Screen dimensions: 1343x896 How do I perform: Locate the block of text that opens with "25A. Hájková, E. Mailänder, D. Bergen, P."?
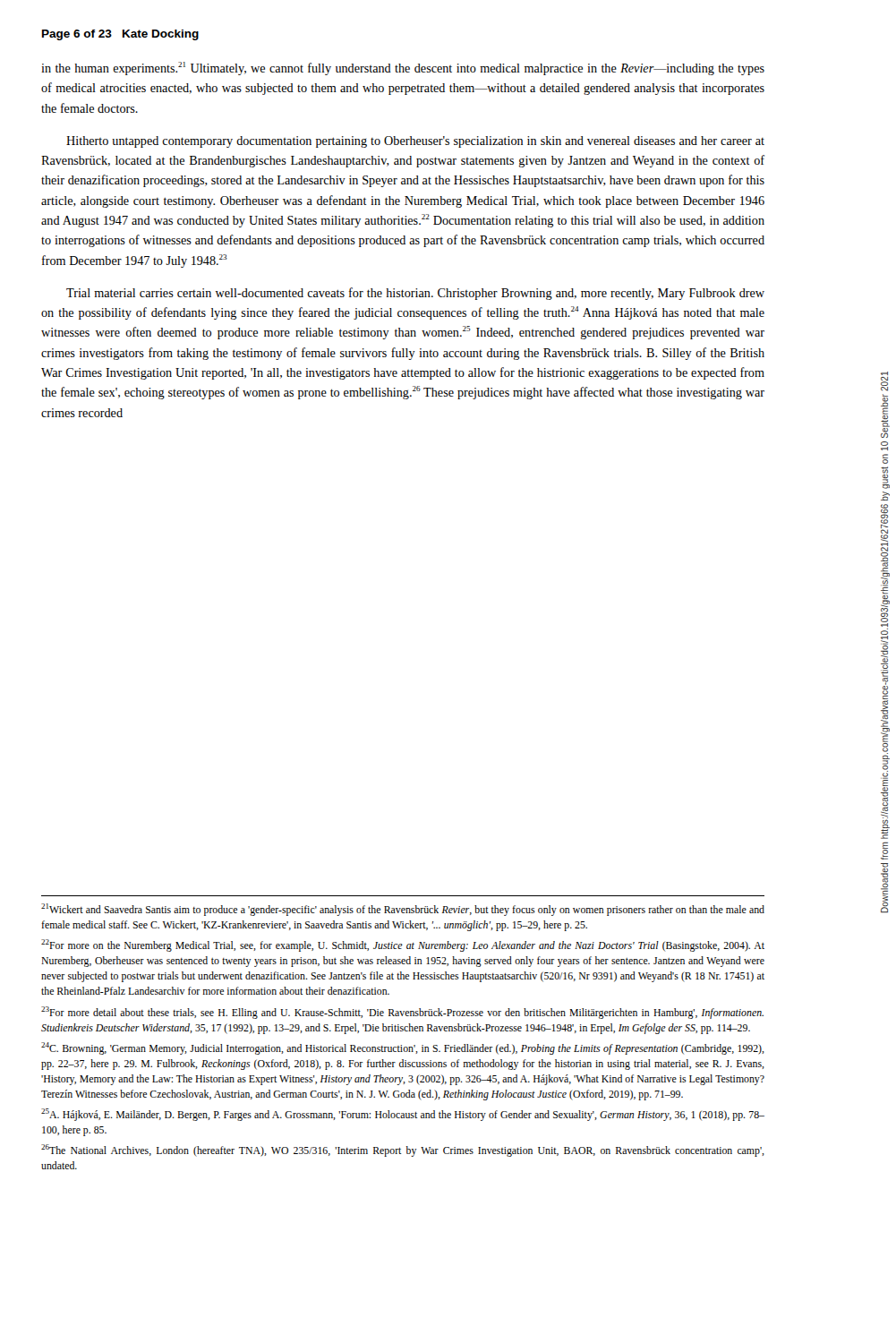click(x=403, y=1122)
